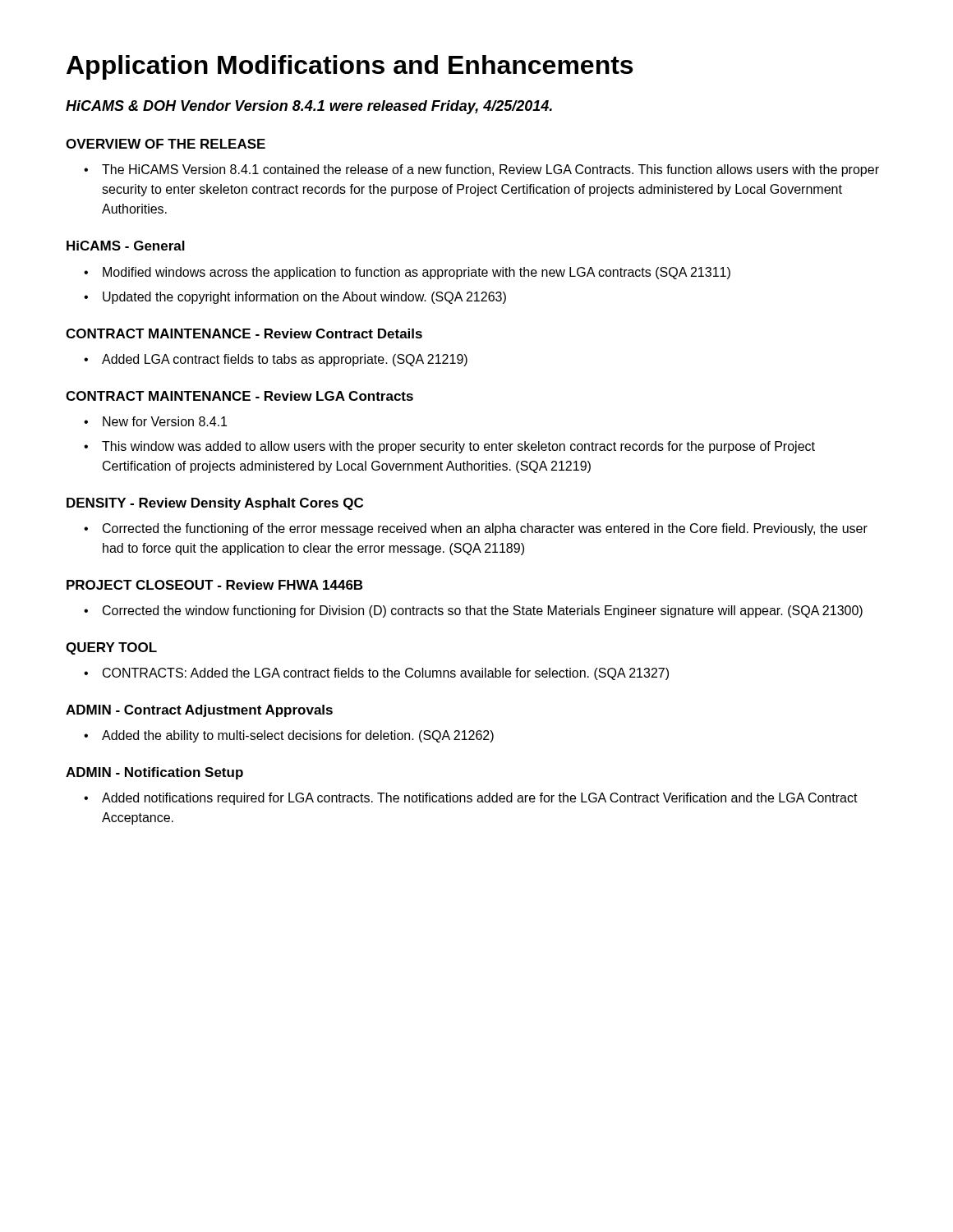953x1232 pixels.
Task: Click on the list item containing "CONTRACTS: Added the"
Action: [386, 673]
